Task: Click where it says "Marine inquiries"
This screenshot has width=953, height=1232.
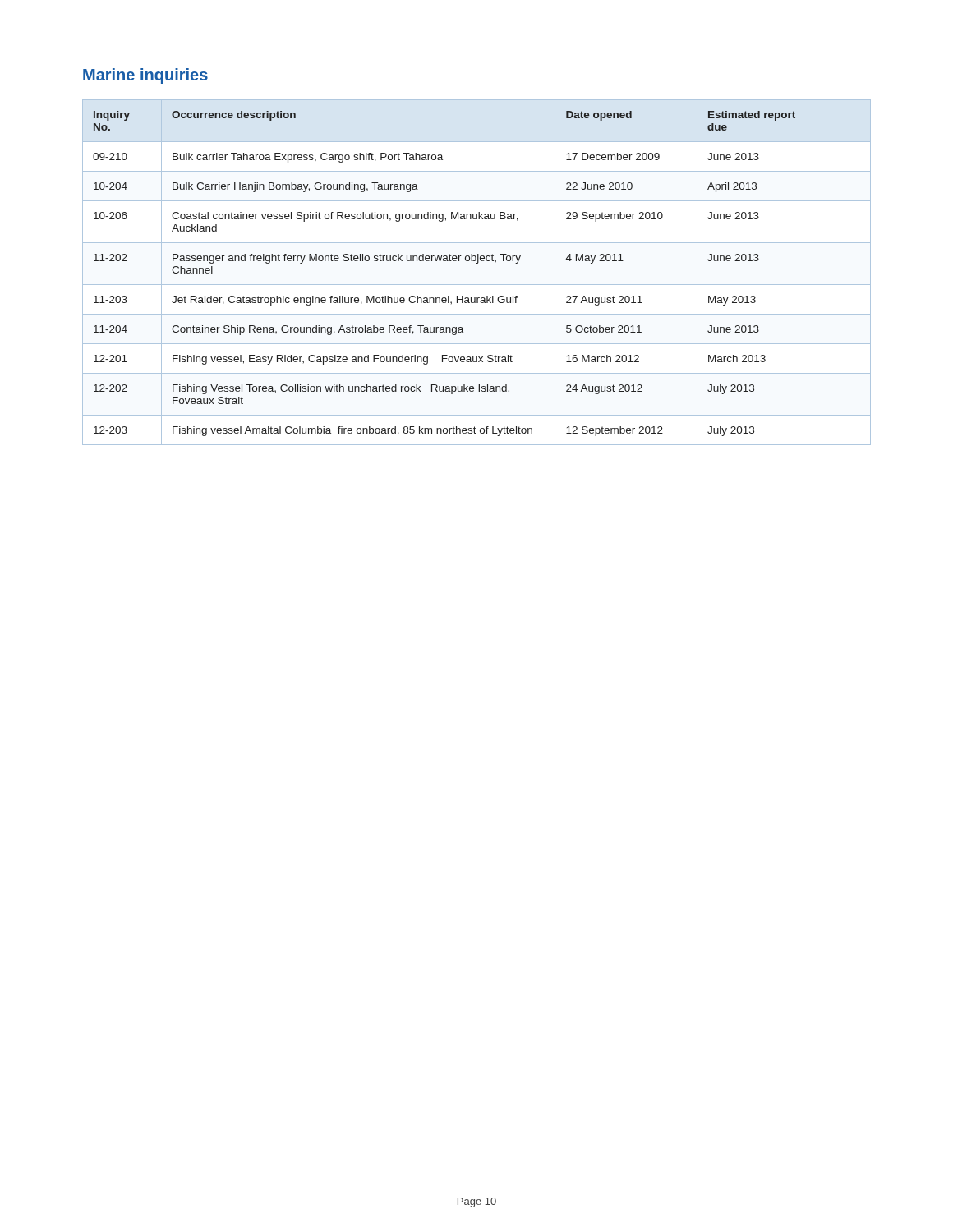Action: 145,75
